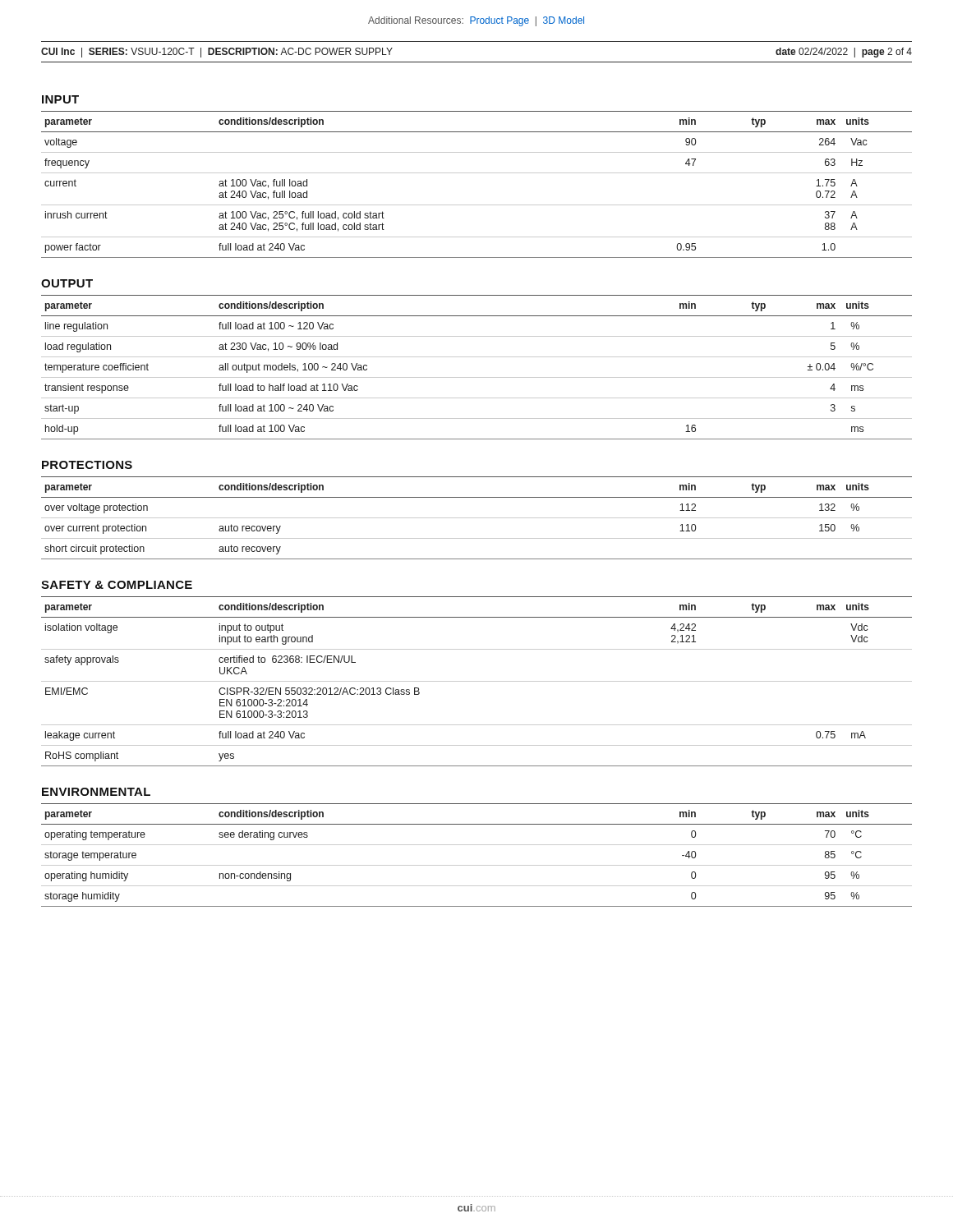The width and height of the screenshot is (953, 1232).
Task: Select the table that reads "auto recovery"
Action: (476, 518)
